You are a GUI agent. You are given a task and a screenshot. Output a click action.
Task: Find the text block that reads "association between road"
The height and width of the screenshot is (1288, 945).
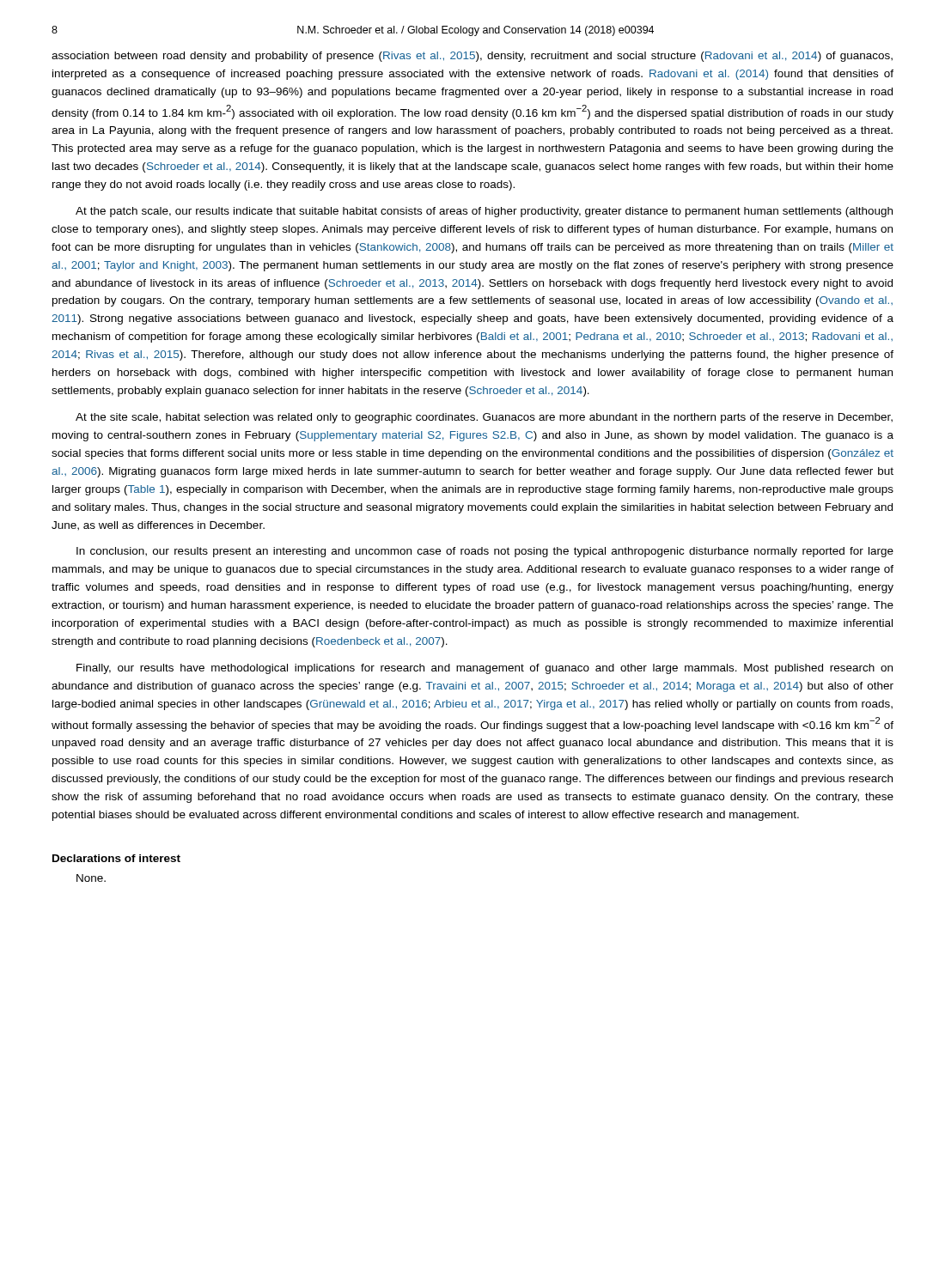click(x=472, y=121)
